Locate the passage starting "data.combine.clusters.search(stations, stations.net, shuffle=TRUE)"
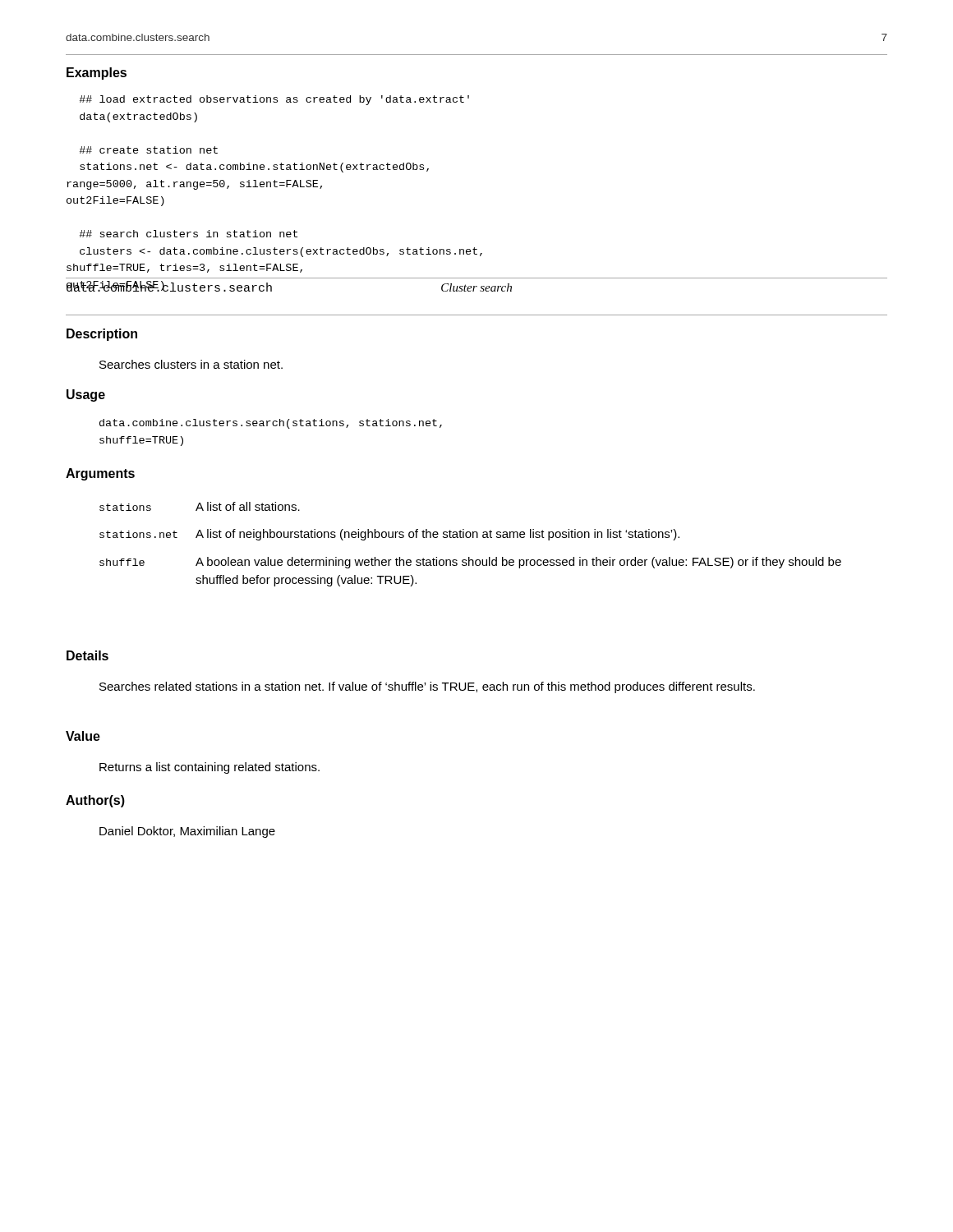This screenshot has height=1232, width=953. click(271, 424)
